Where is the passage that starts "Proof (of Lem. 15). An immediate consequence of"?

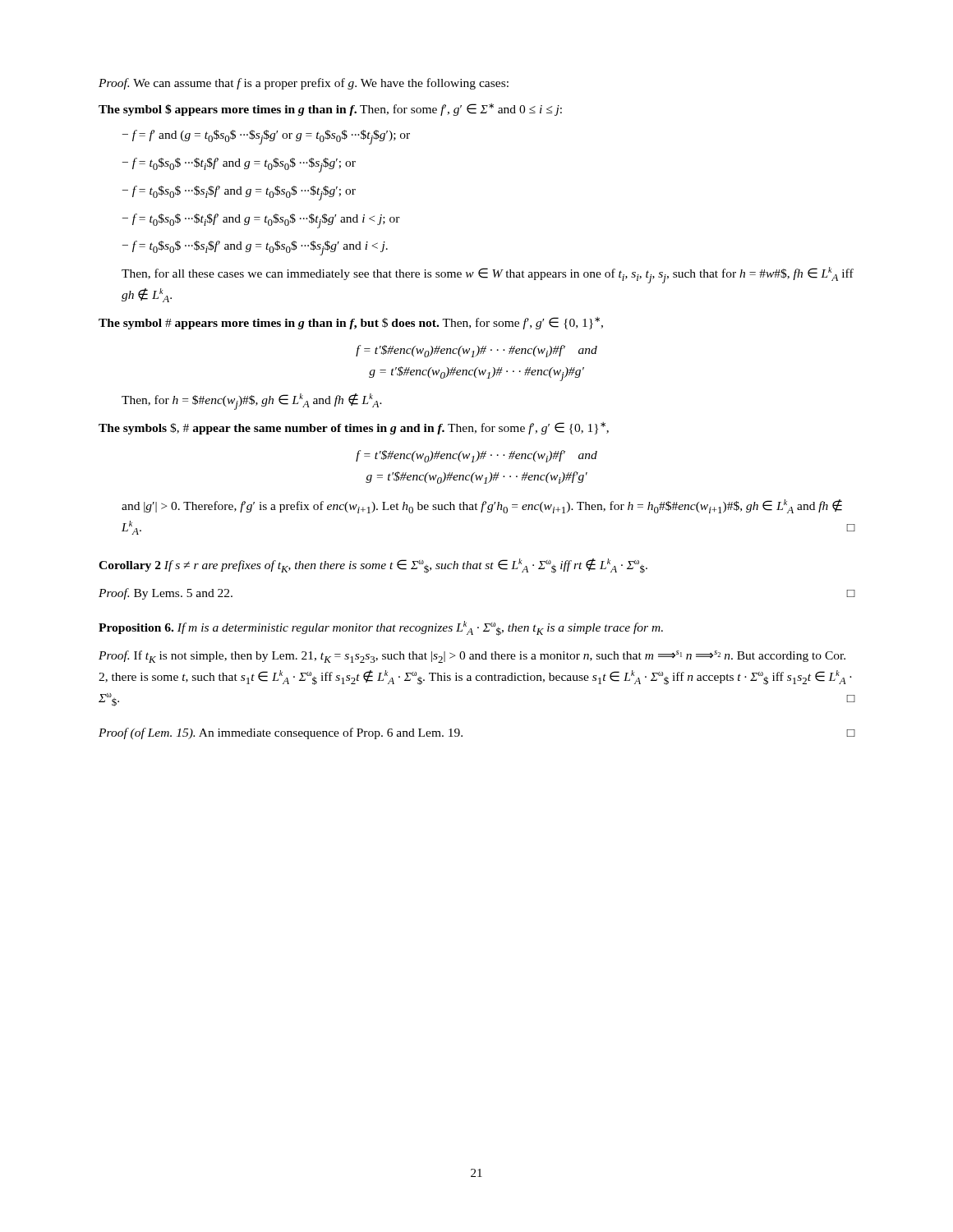[281, 733]
